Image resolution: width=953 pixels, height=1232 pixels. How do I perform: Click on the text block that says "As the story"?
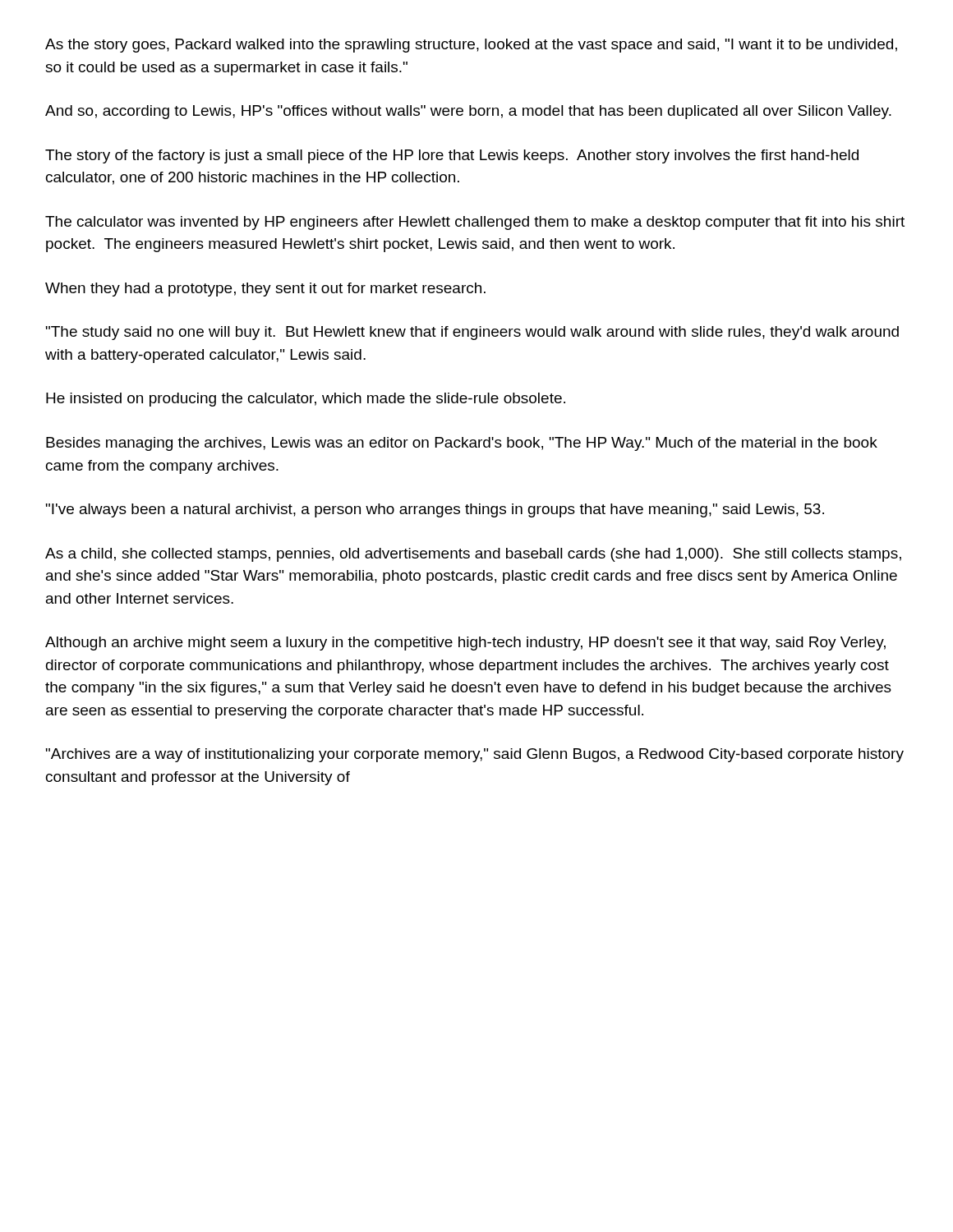pyautogui.click(x=472, y=55)
